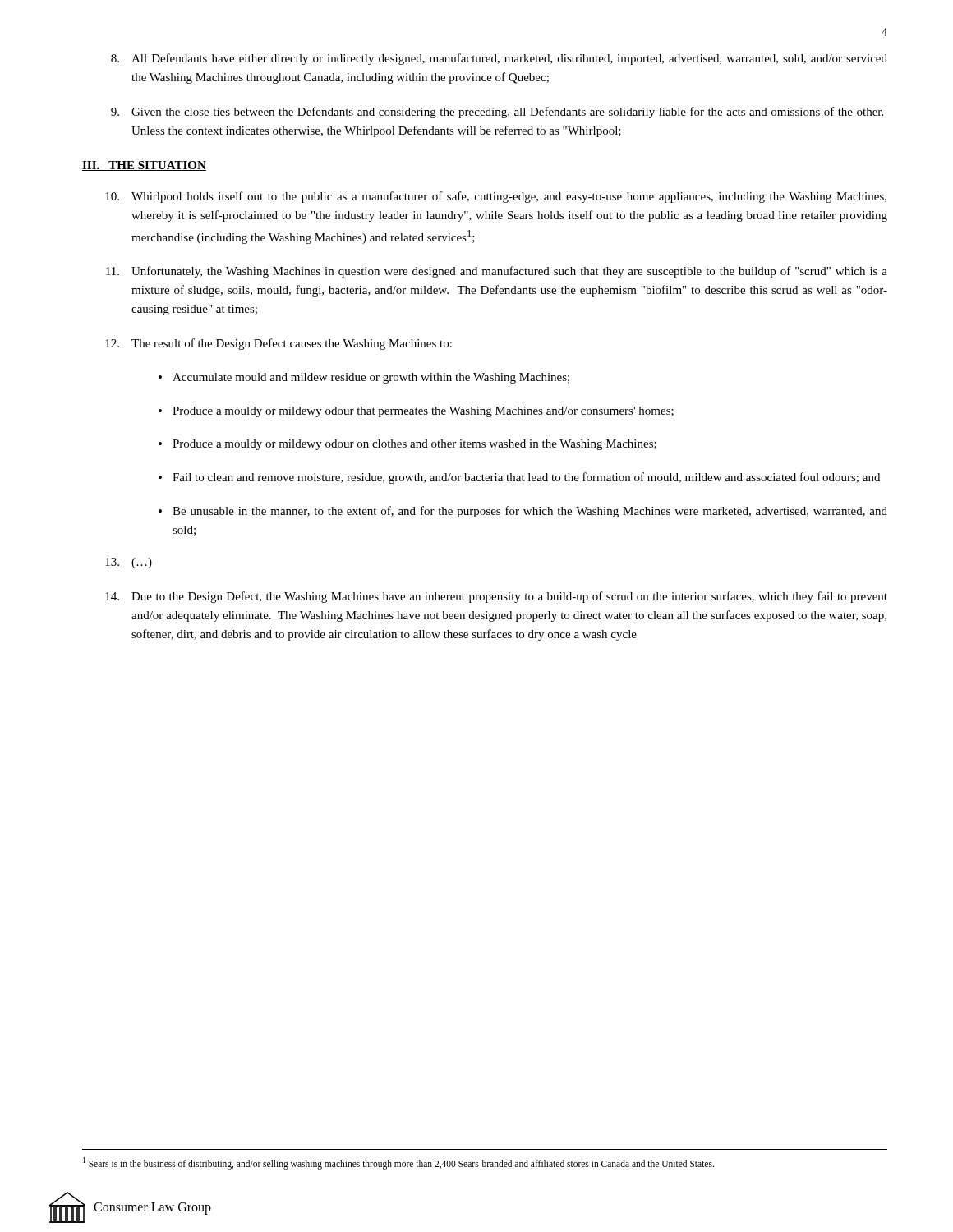Screen dimensions: 1232x953
Task: Select the element starting "• Accumulate mould and mildew residue or growth"
Action: (x=518, y=378)
